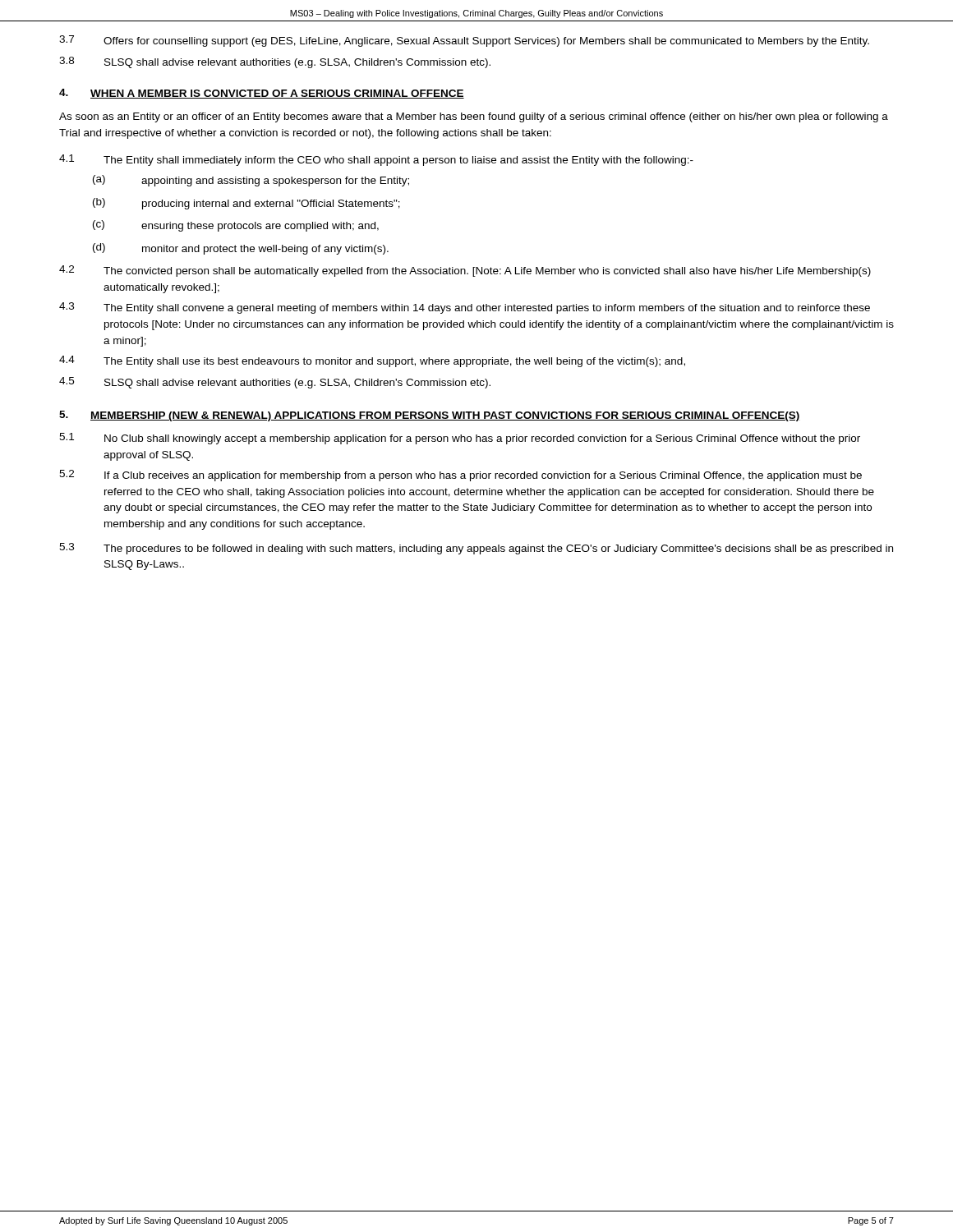Click on the list item with the text "(b) producing internal"

(246, 204)
